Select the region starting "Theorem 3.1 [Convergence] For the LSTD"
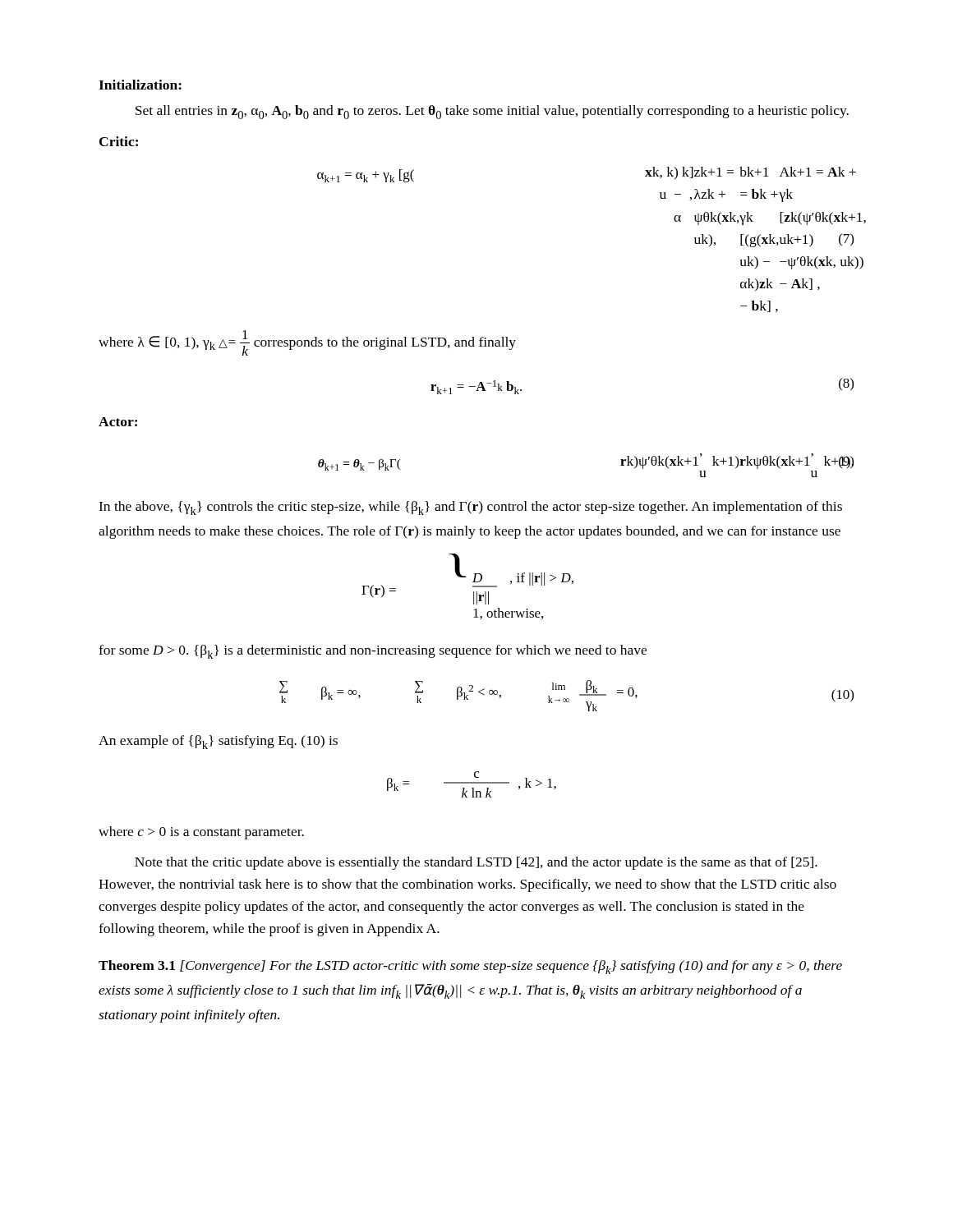This screenshot has width=953, height=1232. pyautogui.click(x=470, y=990)
